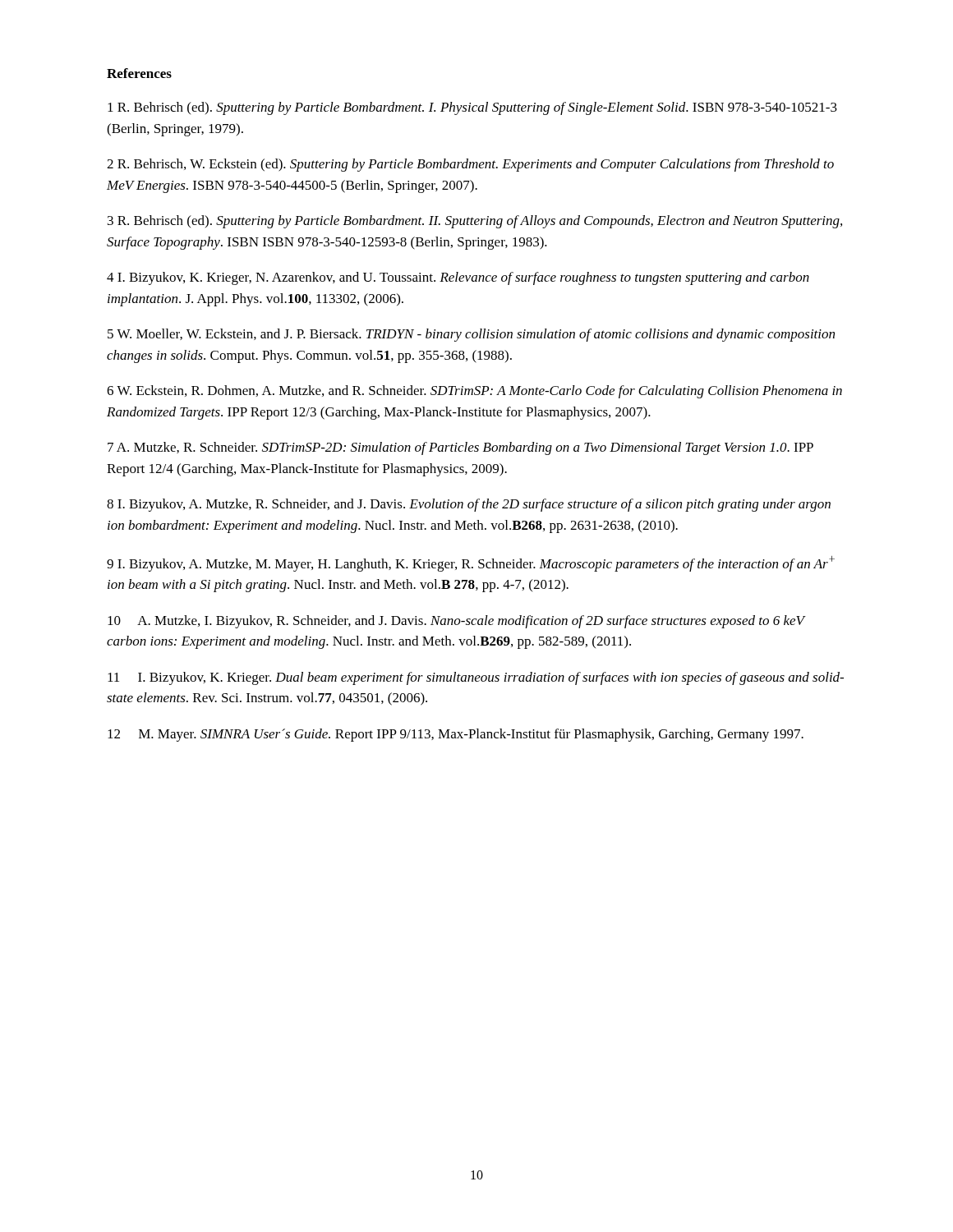The width and height of the screenshot is (953, 1232).
Task: Find the block on this page that starts "11 I. Bizyukov, K."
Action: click(x=476, y=687)
